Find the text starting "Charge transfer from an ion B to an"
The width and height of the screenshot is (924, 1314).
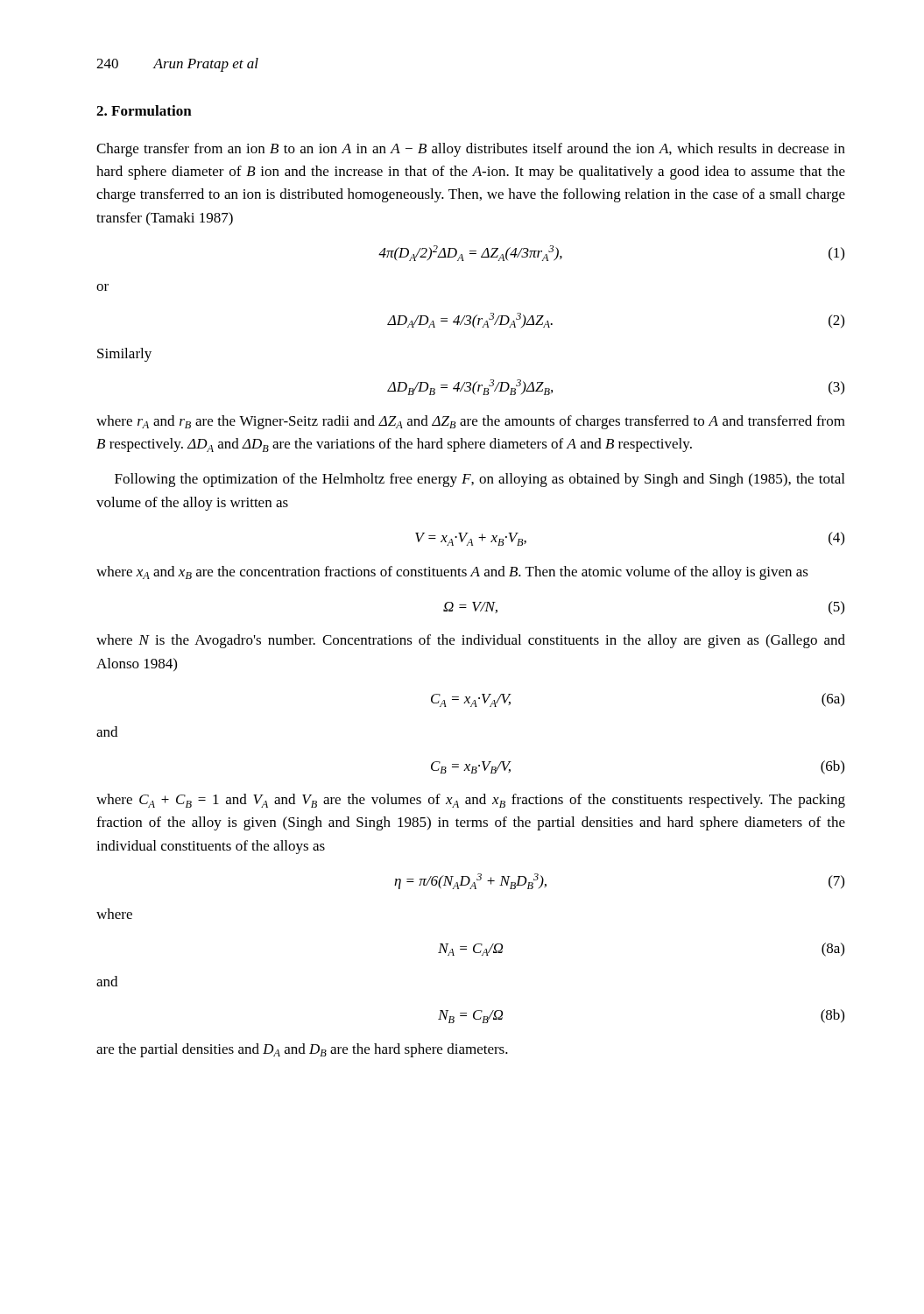pyautogui.click(x=471, y=183)
